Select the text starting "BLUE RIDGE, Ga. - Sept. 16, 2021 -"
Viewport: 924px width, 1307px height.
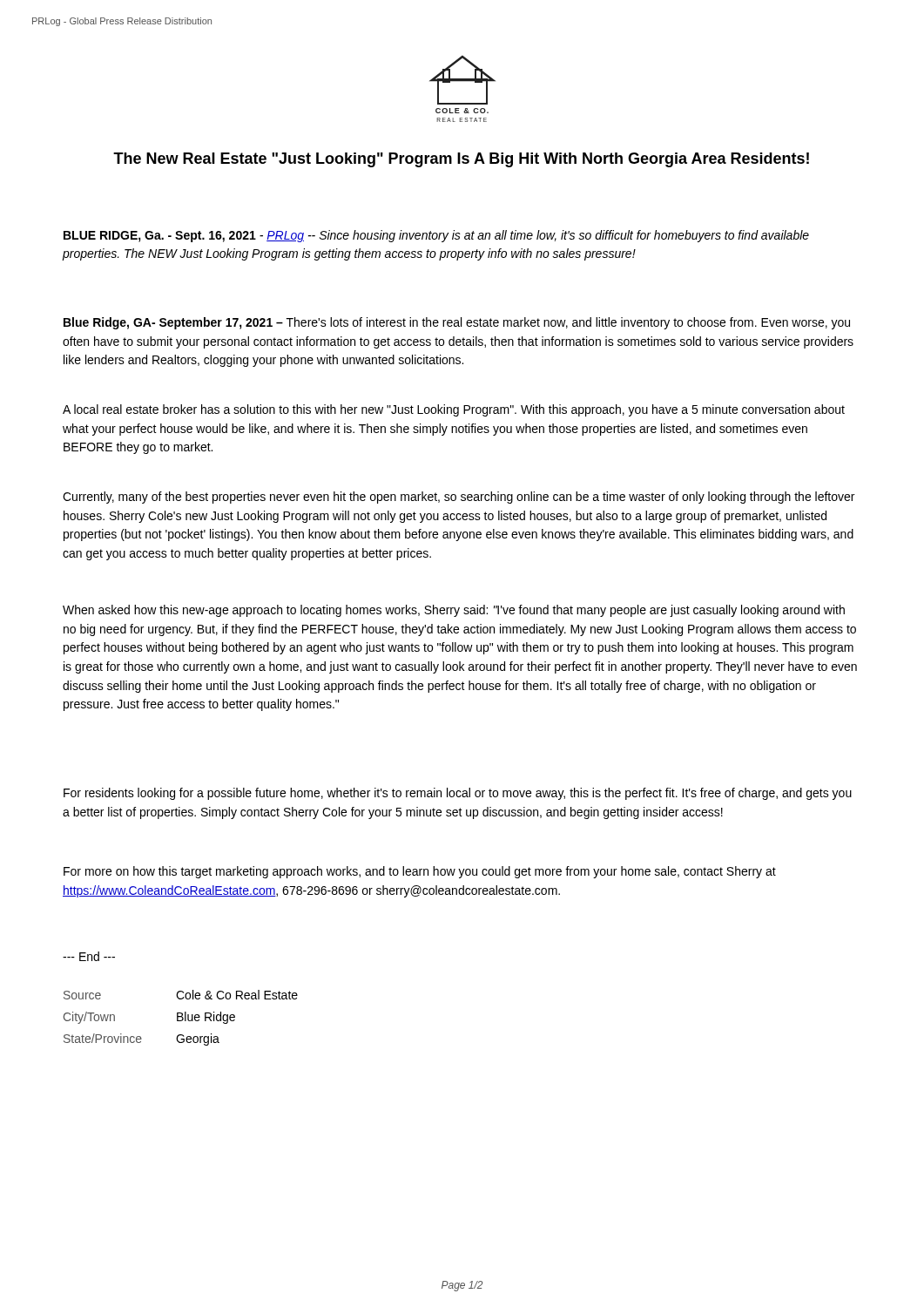[x=436, y=244]
